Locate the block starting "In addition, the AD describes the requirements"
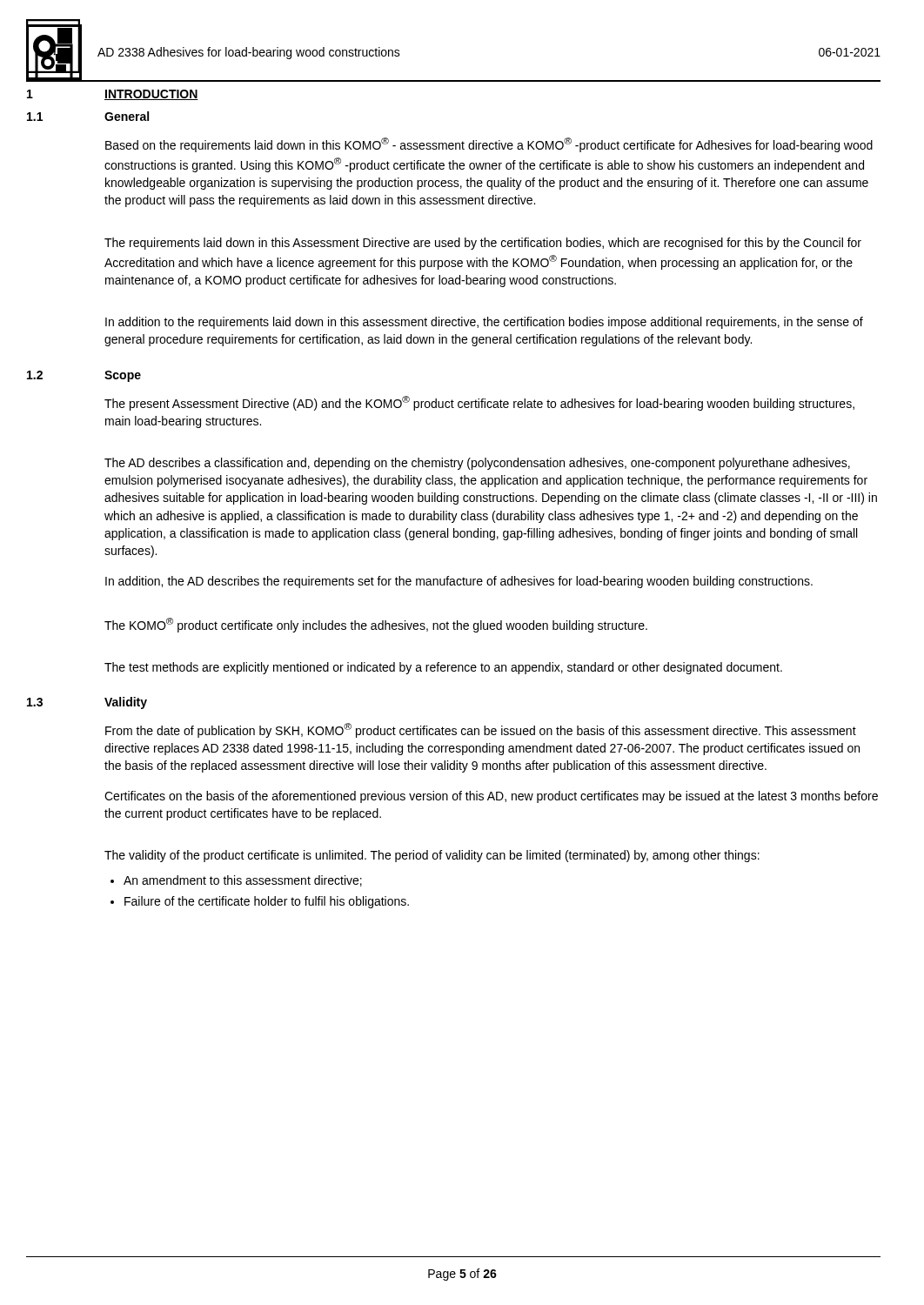This screenshot has width=924, height=1305. [x=492, y=581]
